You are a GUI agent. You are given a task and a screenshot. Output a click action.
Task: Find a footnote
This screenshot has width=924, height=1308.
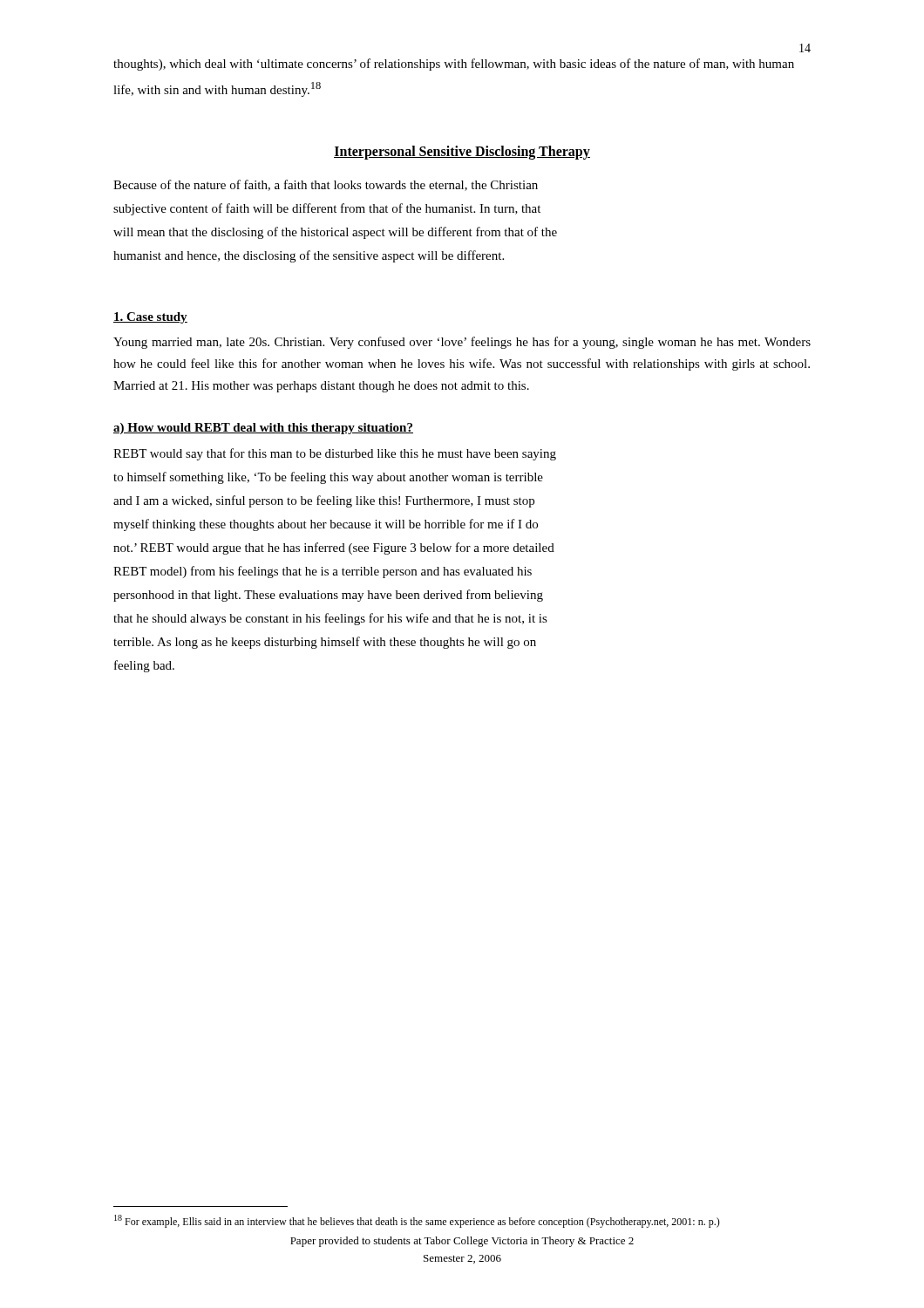(416, 1221)
